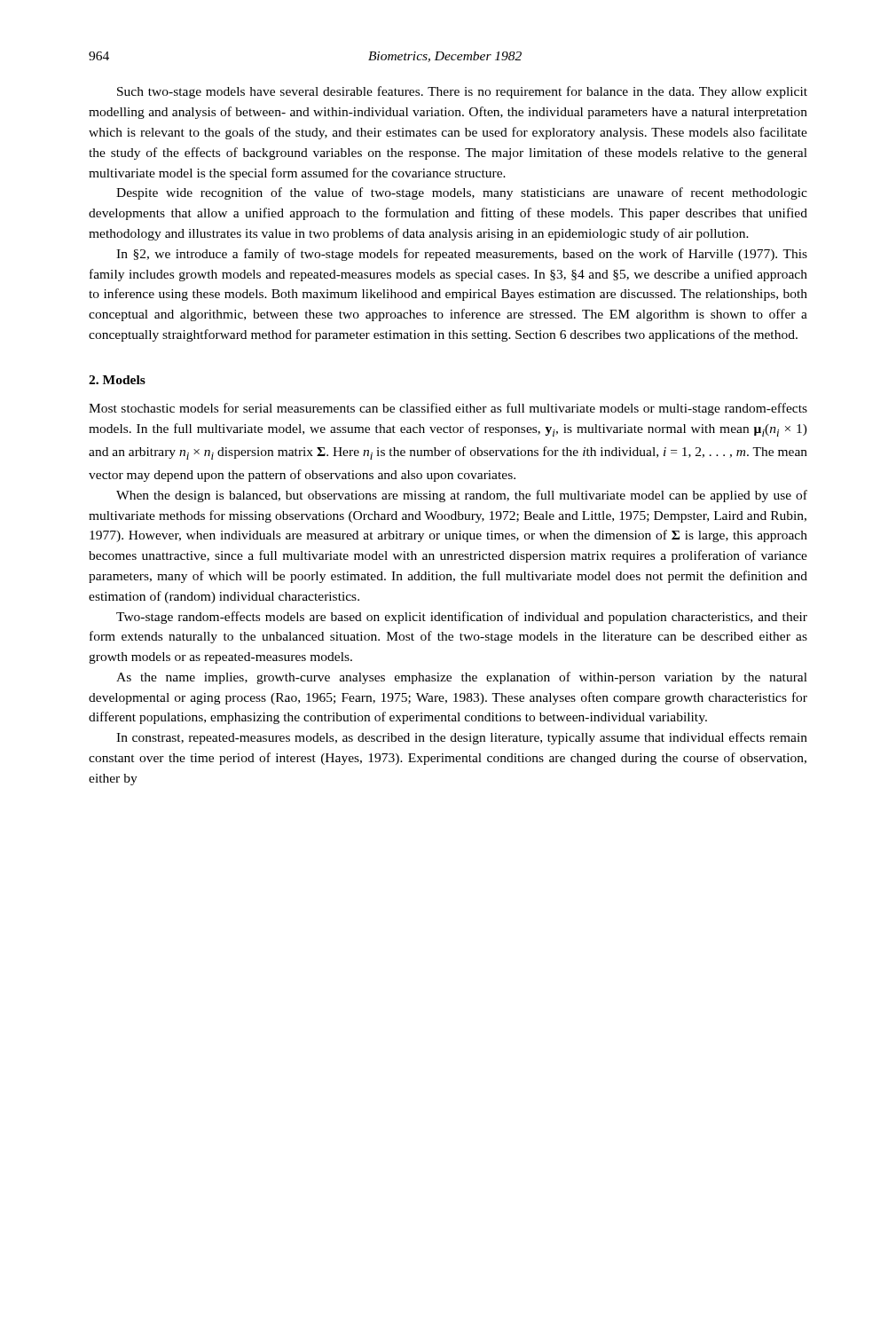This screenshot has width=896, height=1331.
Task: Click the passage that begins "In constrast, repeated-measures models,"
Action: click(448, 758)
